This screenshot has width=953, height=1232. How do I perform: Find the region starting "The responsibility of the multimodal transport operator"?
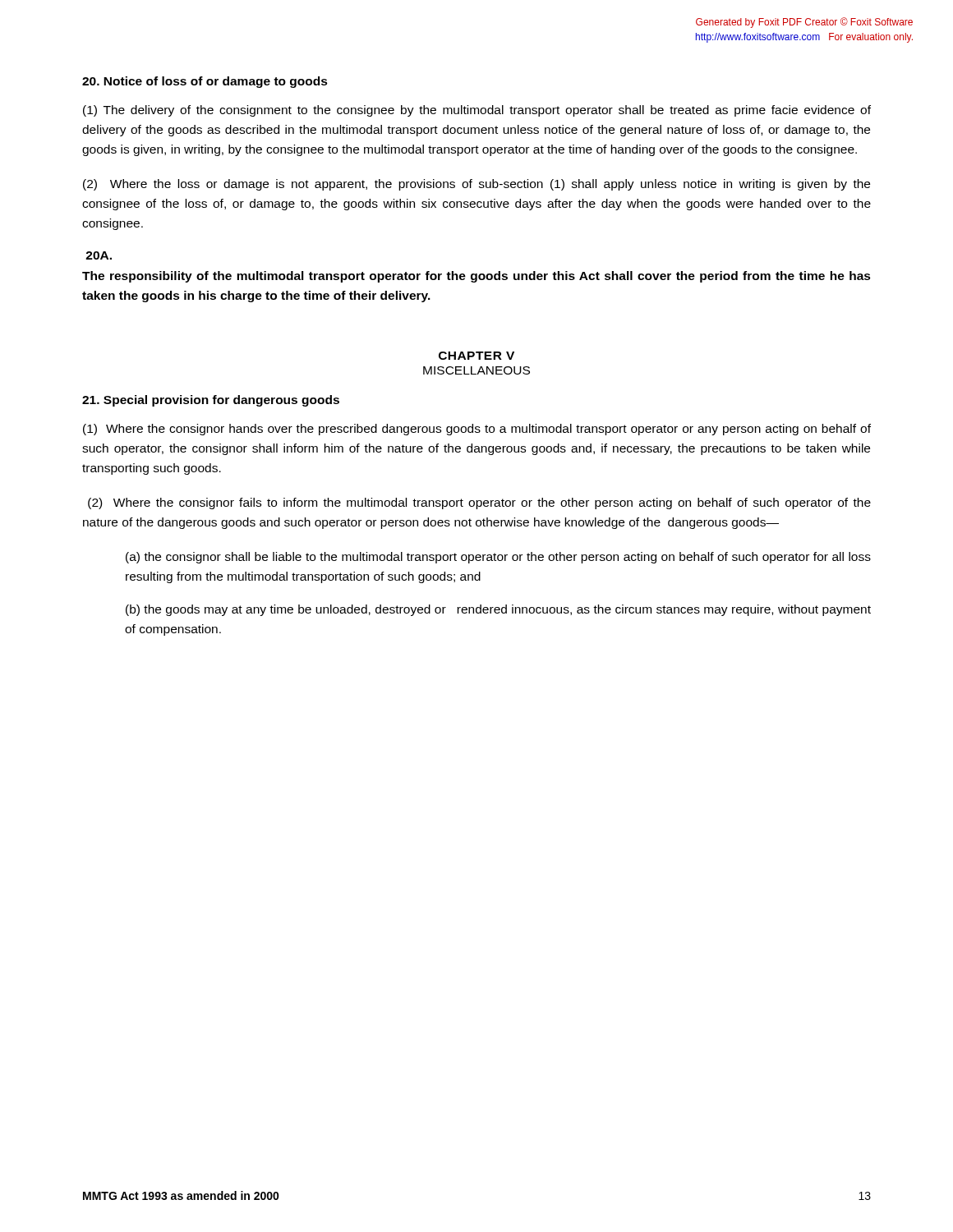476,286
